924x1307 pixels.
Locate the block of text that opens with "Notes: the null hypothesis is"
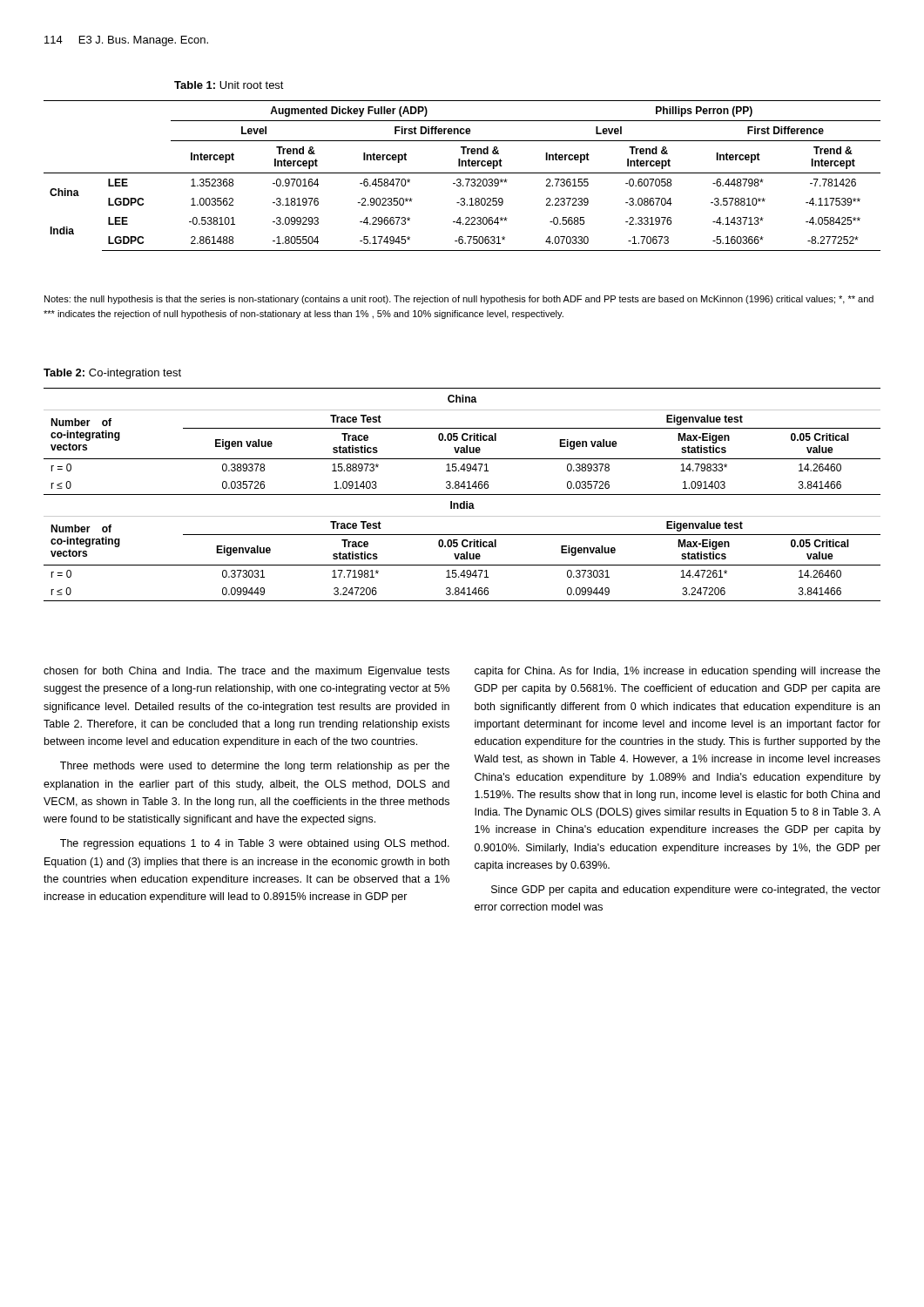click(x=459, y=306)
